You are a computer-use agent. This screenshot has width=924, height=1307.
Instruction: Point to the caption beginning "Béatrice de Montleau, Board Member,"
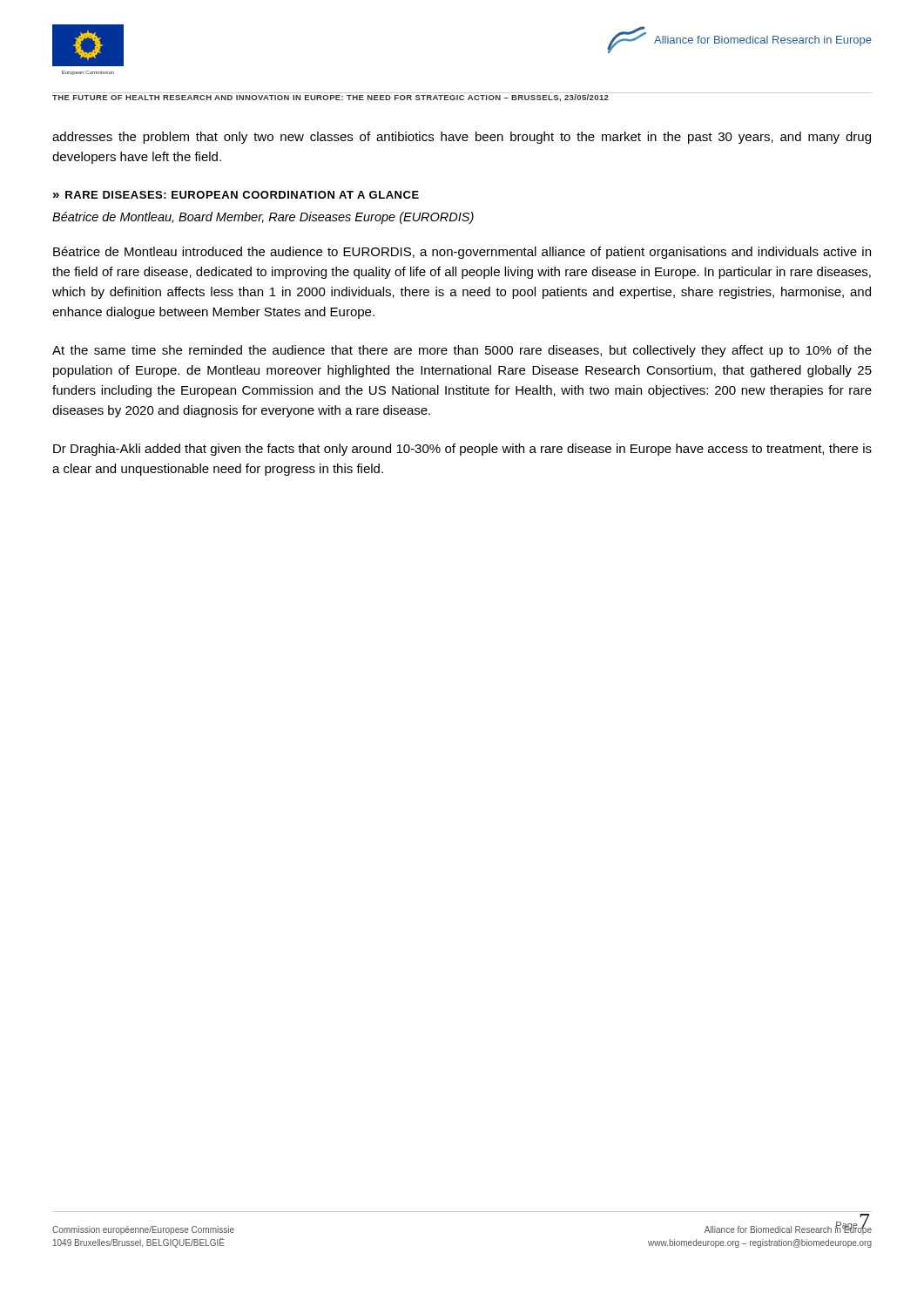pyautogui.click(x=263, y=217)
